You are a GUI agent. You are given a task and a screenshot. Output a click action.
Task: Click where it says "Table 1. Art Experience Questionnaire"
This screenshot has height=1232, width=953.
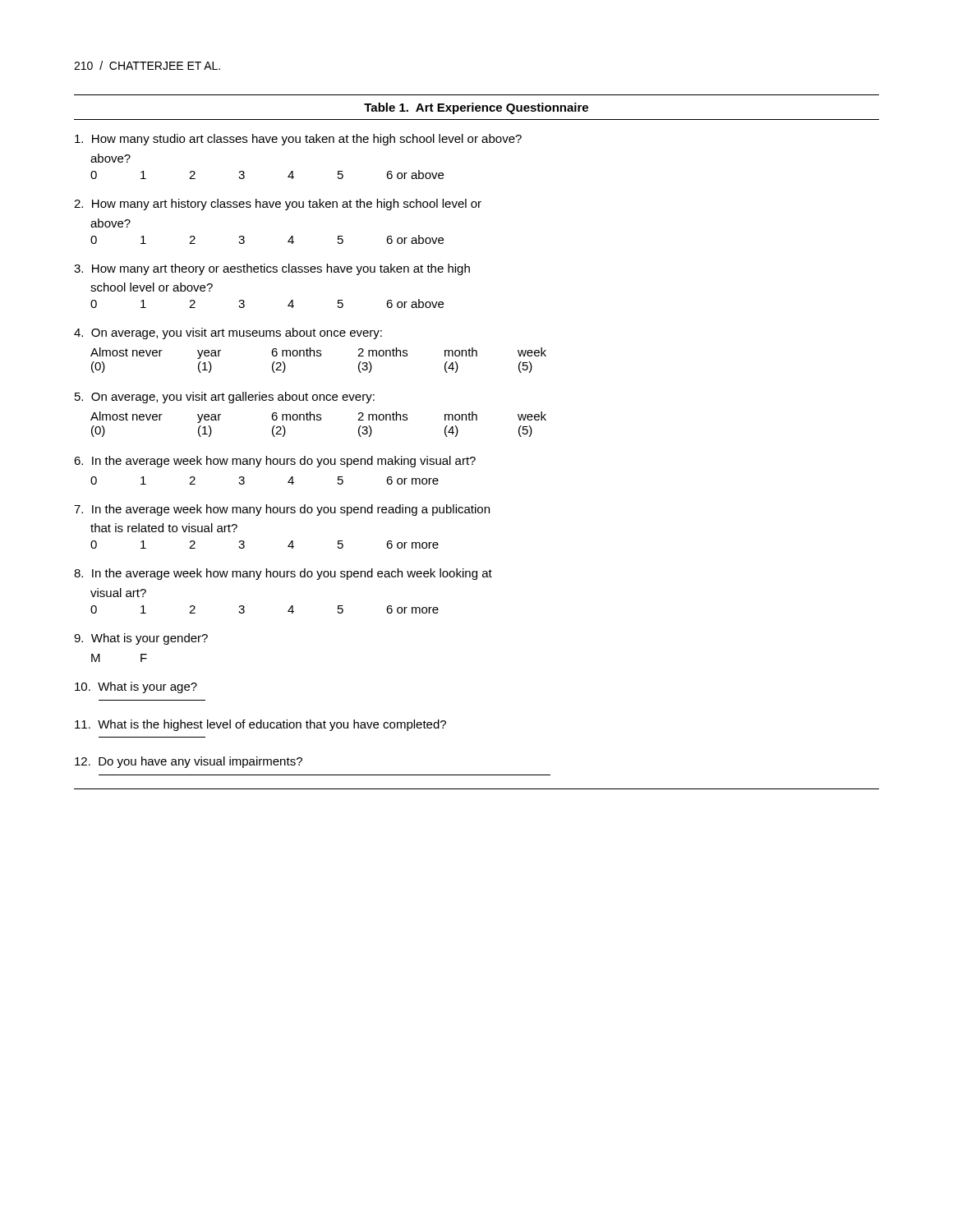[x=476, y=107]
